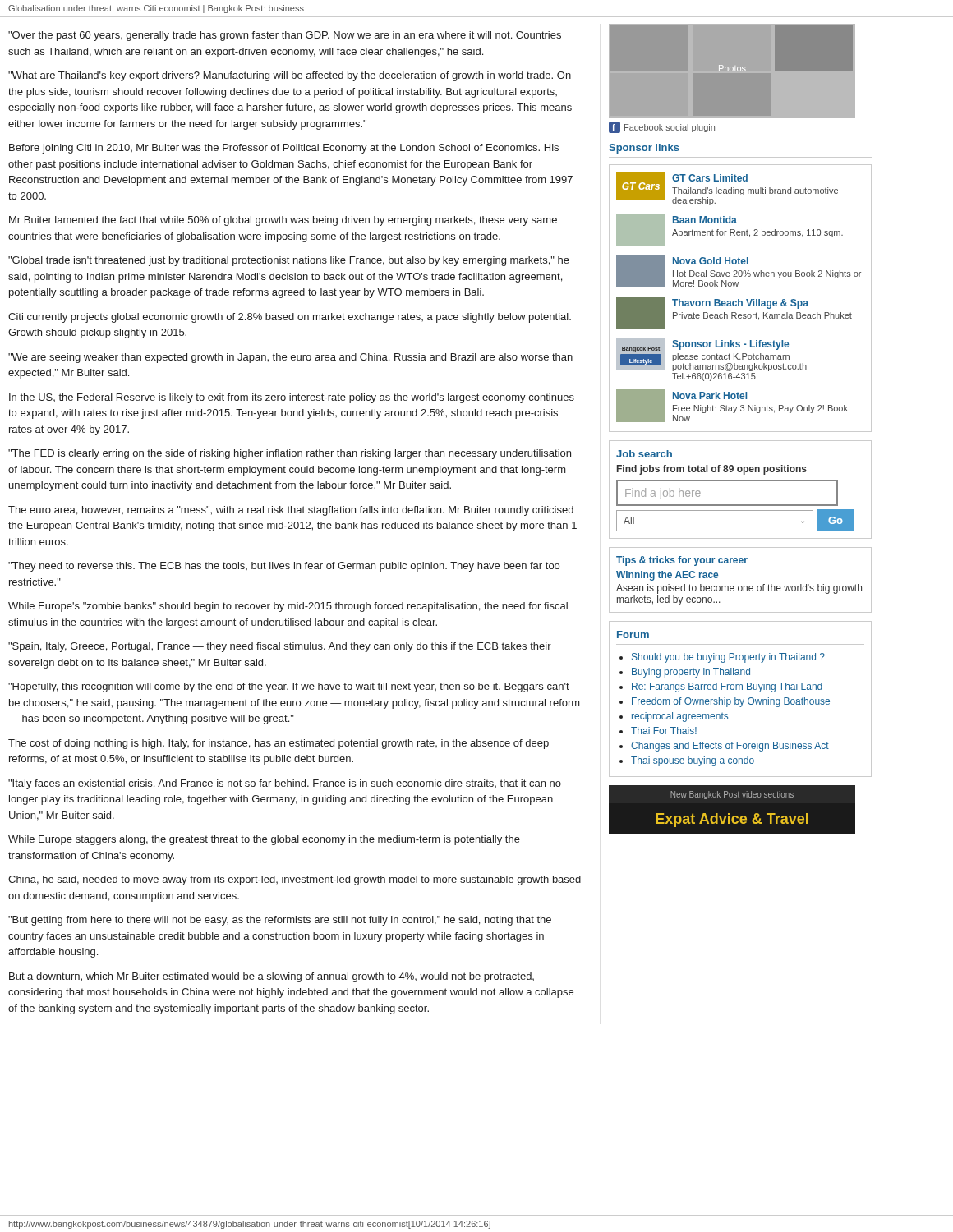This screenshot has height=1232, width=953.
Task: Locate the region starting "Thai For Thais!"
Action: (x=664, y=731)
